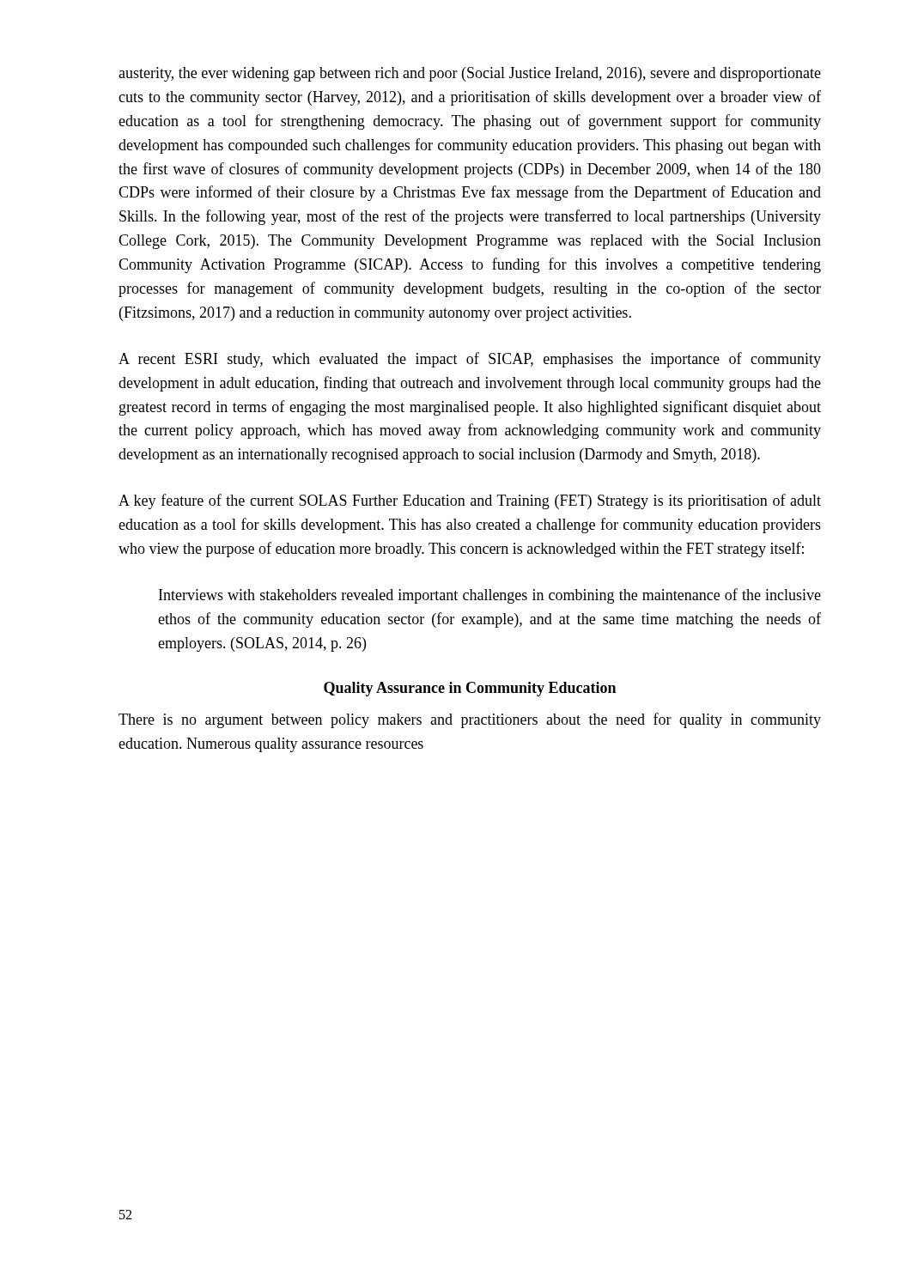Navigate to the element starting "A recent ESRI study, which"
The height and width of the screenshot is (1288, 924).
coord(470,407)
